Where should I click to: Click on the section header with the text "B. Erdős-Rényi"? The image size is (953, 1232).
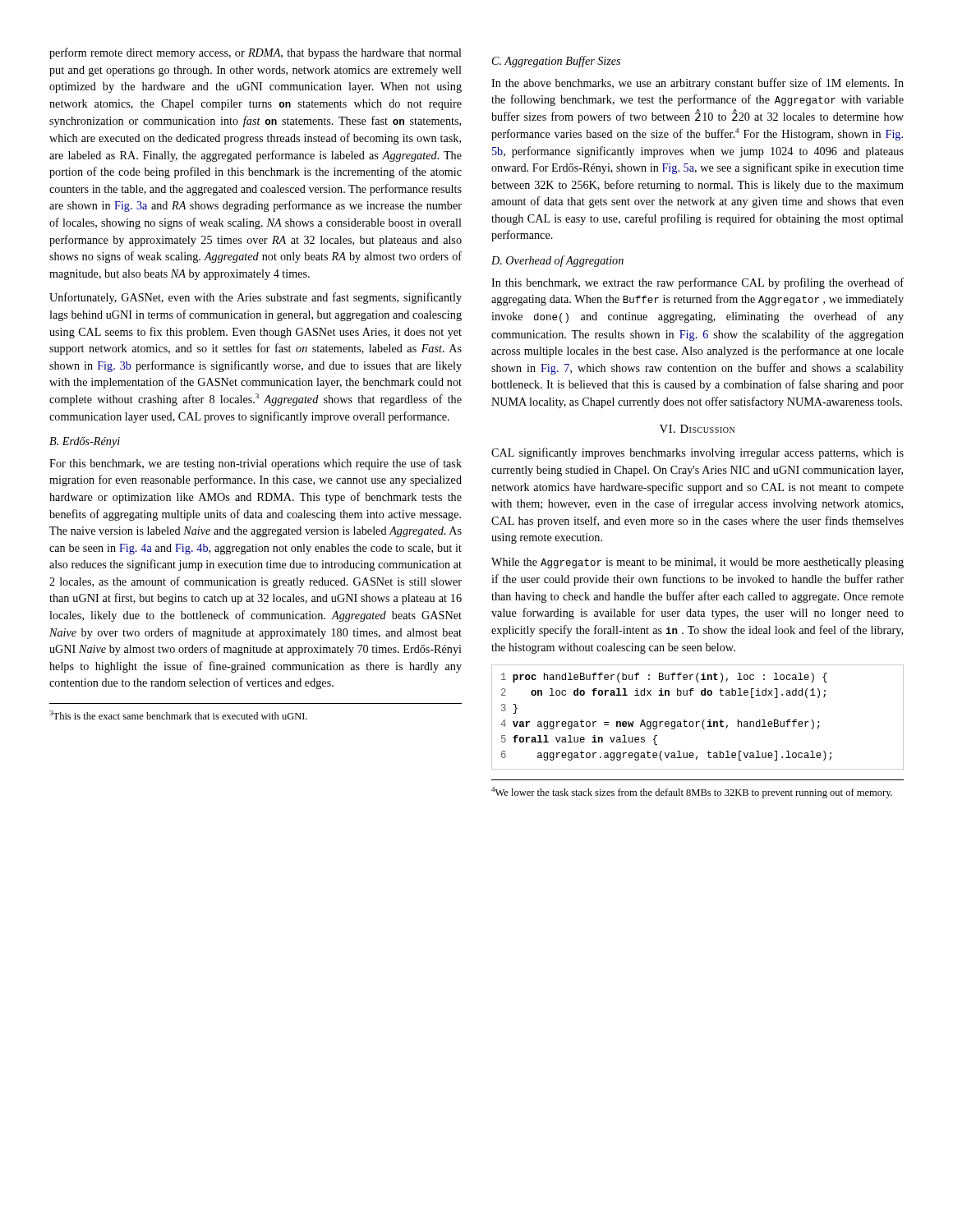click(x=85, y=442)
